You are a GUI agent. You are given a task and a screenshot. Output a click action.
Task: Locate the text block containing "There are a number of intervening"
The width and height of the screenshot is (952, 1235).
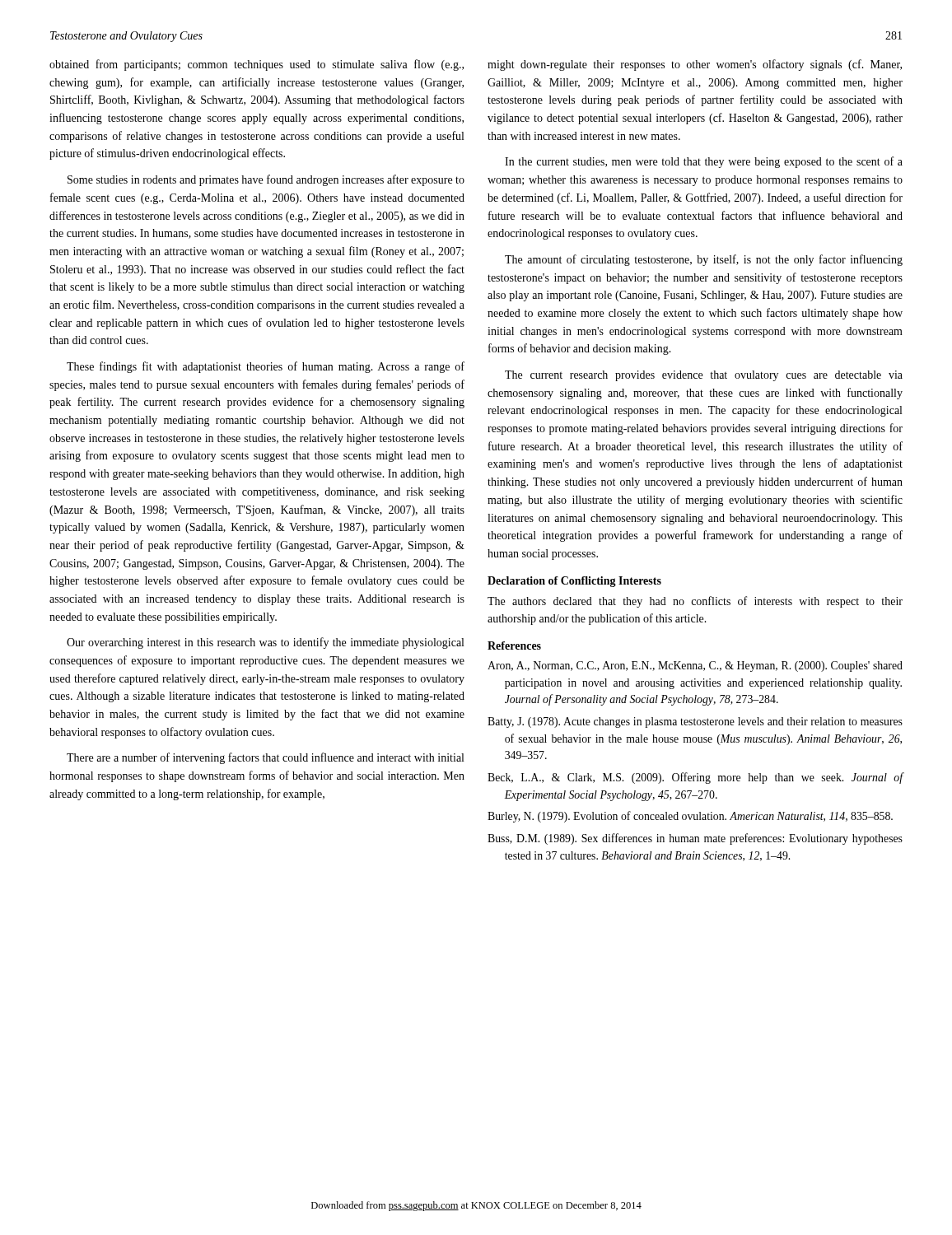[x=257, y=776]
